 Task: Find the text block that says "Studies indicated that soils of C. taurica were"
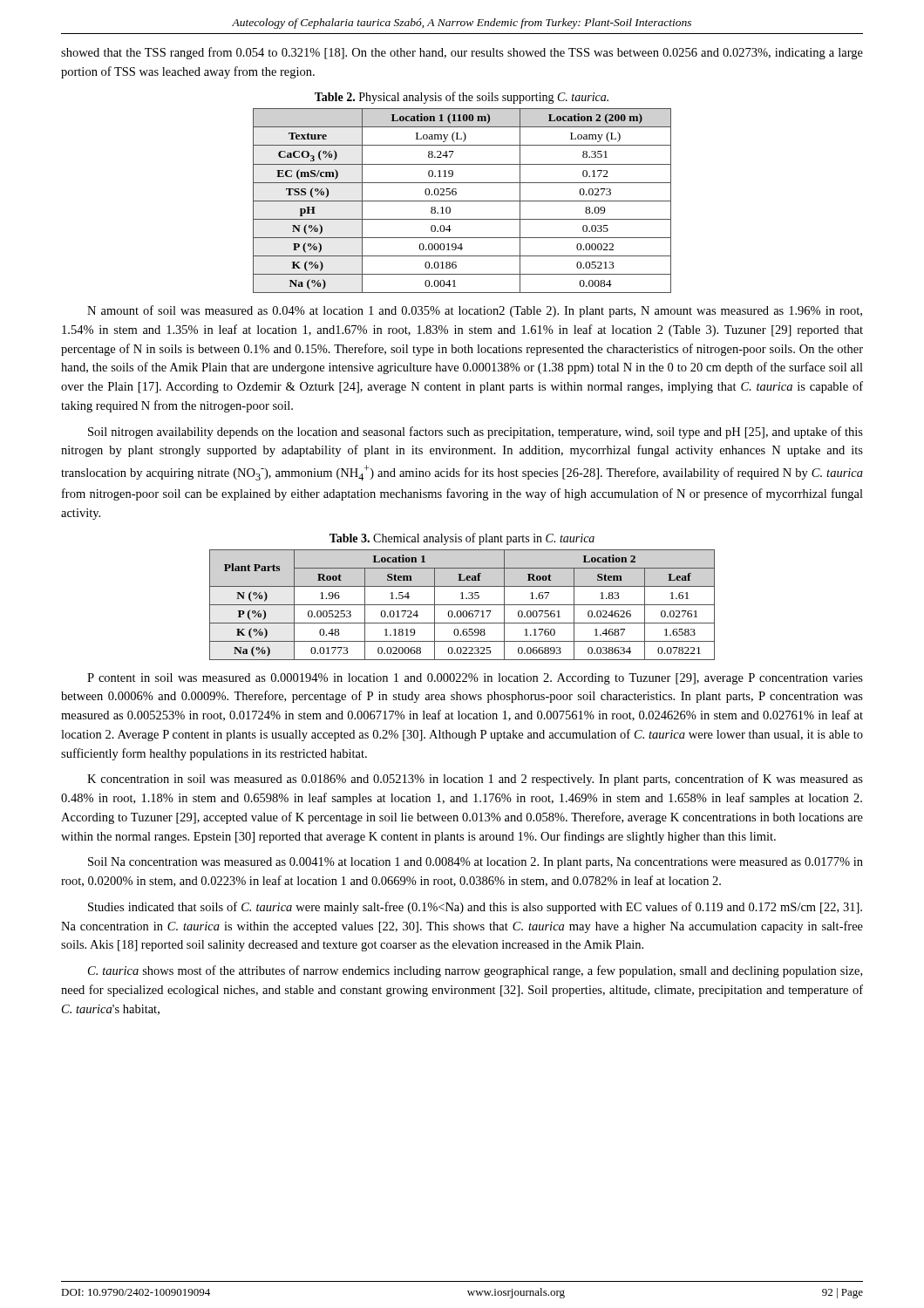point(462,926)
